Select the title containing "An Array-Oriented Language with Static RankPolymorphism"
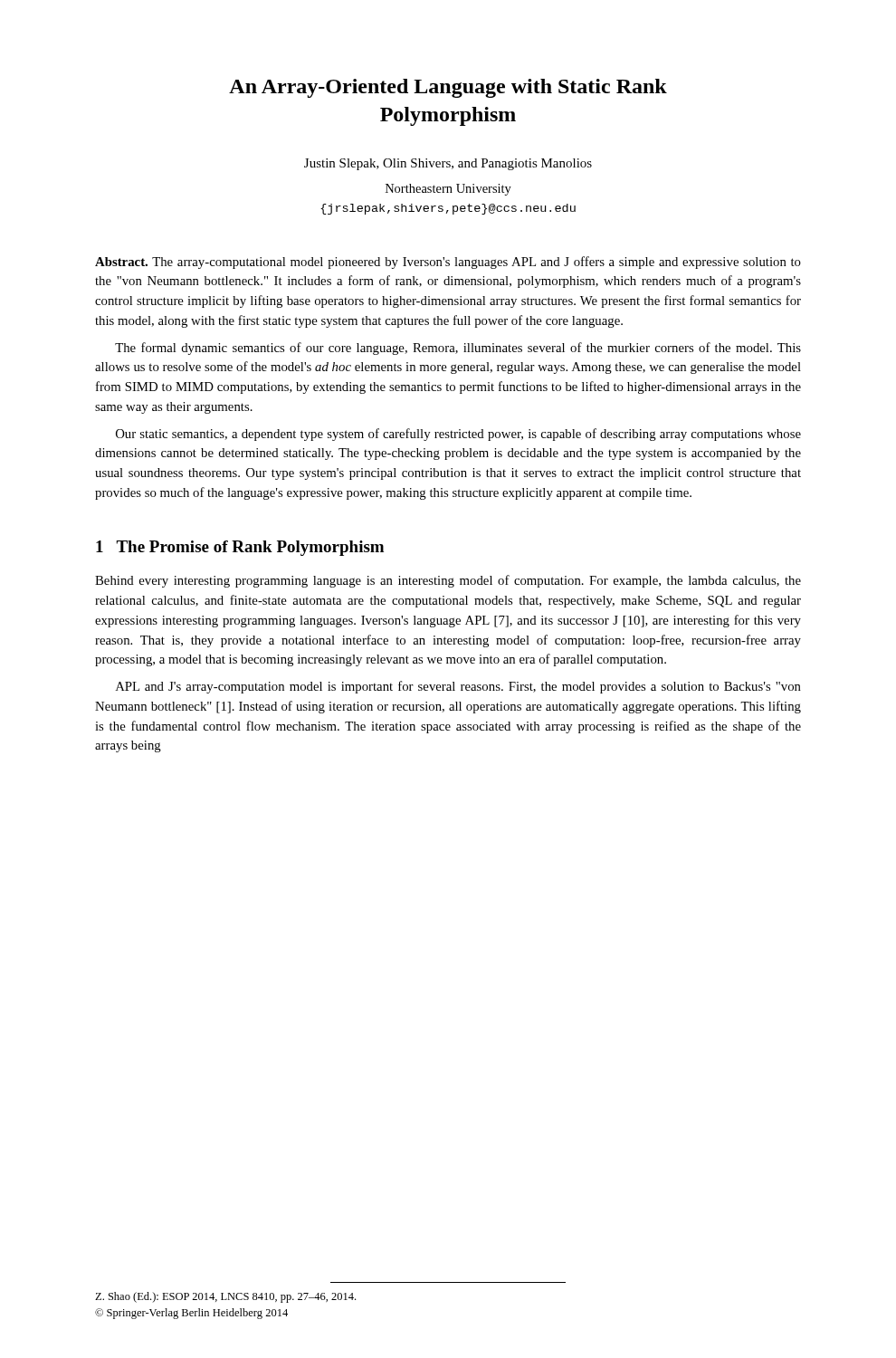The height and width of the screenshot is (1358, 896). 448,101
